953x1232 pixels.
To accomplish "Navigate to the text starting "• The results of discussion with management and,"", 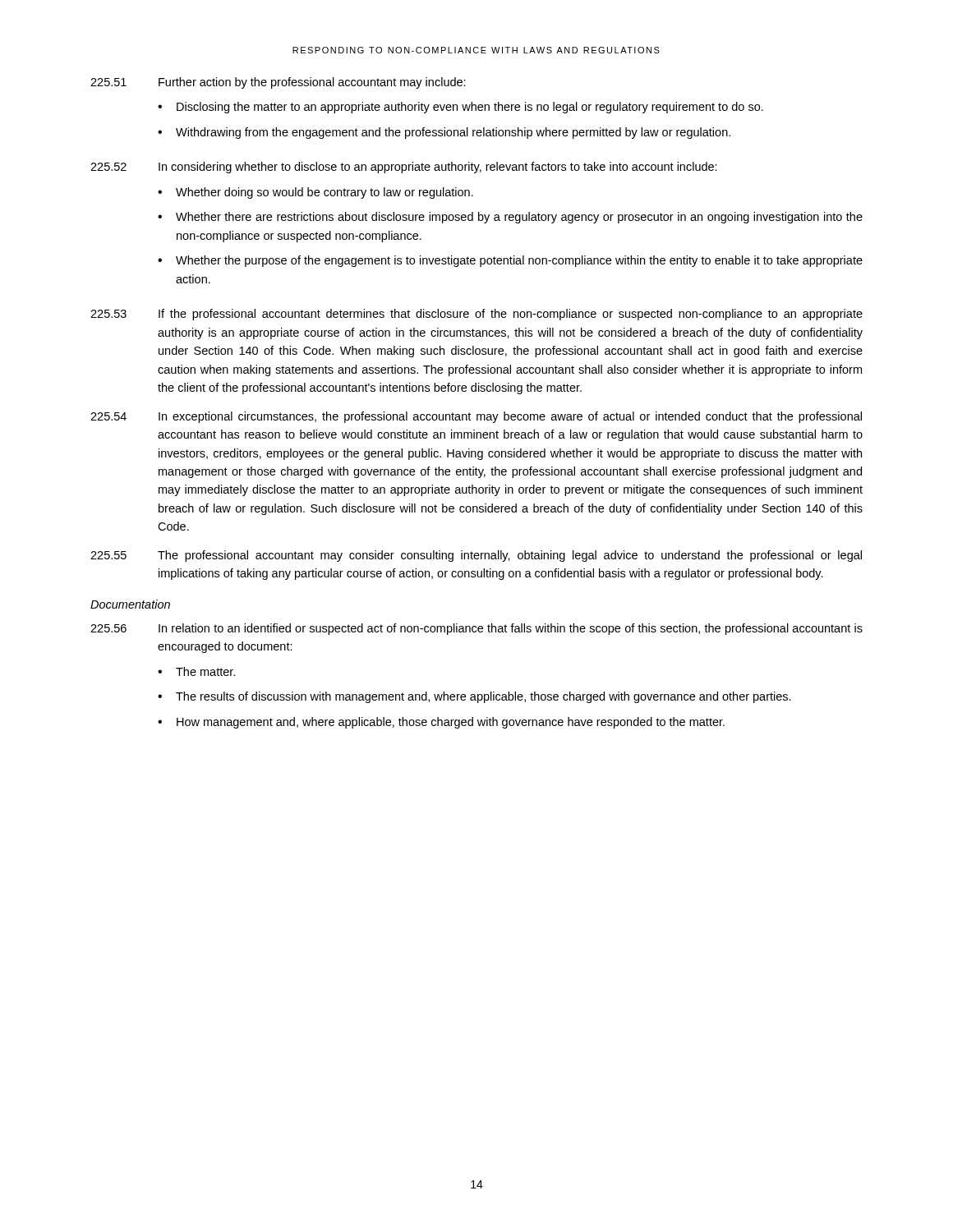I will point(510,697).
